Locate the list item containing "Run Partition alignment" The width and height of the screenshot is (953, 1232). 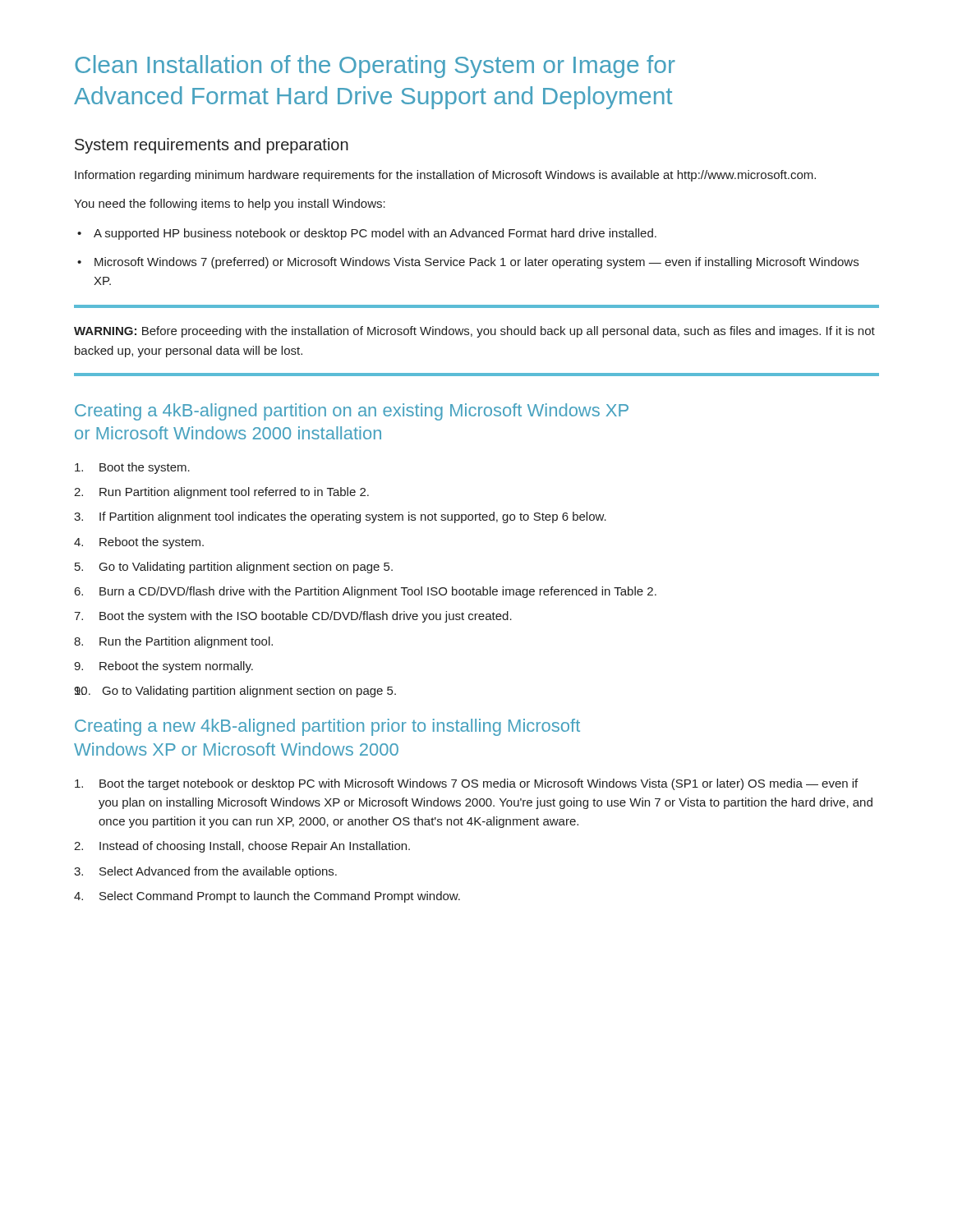(x=221, y=493)
